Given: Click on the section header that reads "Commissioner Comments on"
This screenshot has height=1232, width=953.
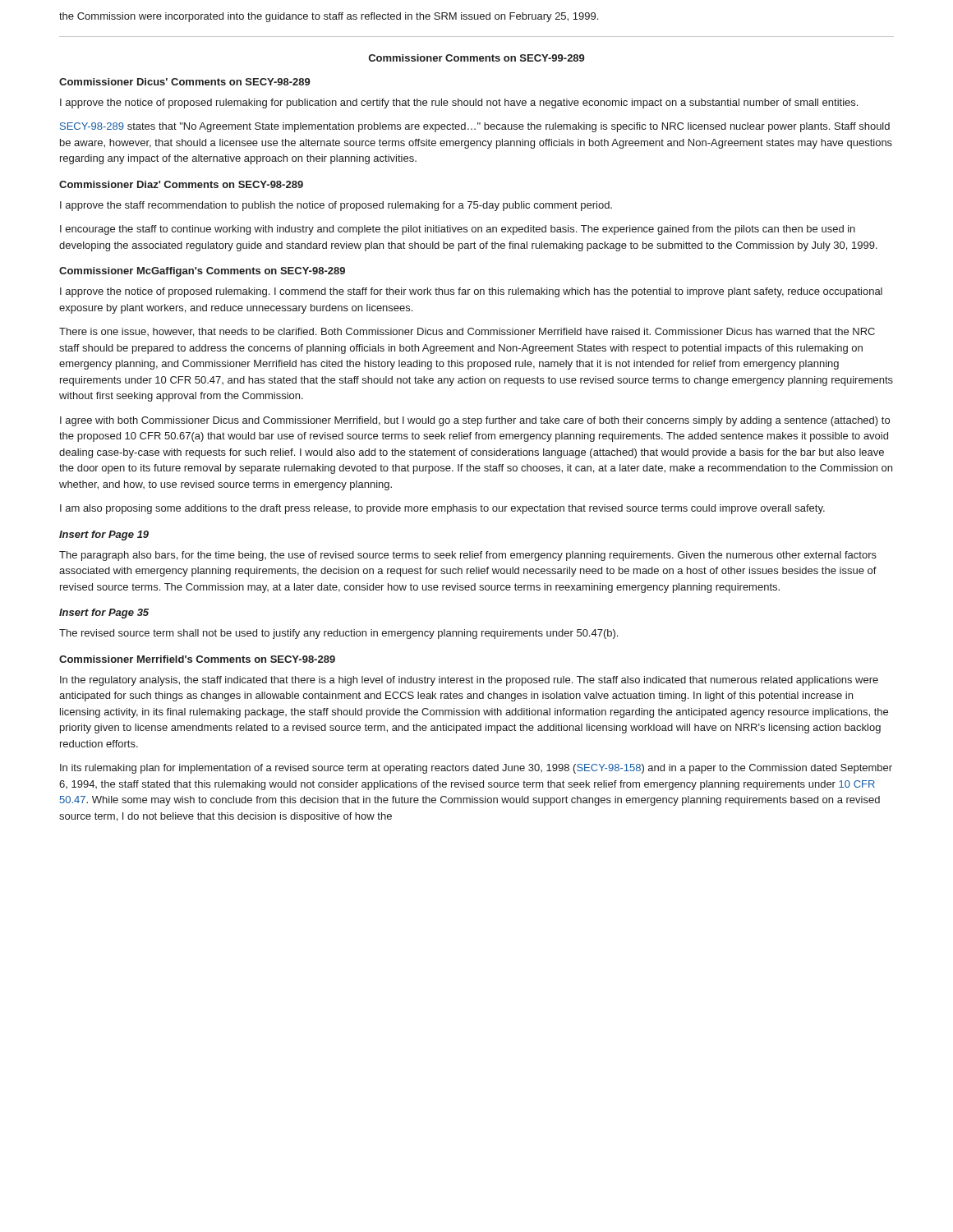Looking at the screenshot, I should 476,58.
